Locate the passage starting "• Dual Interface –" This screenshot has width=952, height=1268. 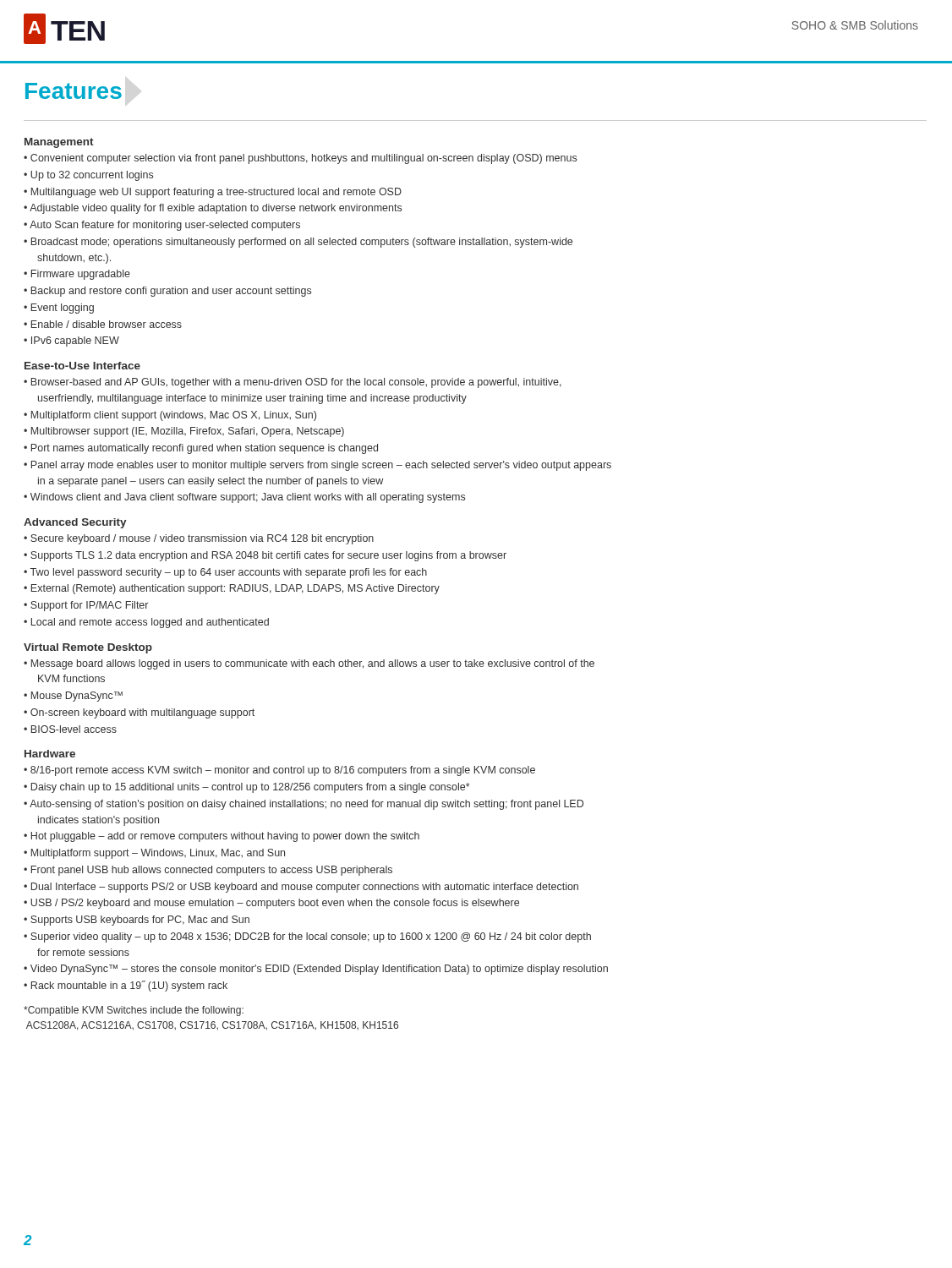(301, 886)
